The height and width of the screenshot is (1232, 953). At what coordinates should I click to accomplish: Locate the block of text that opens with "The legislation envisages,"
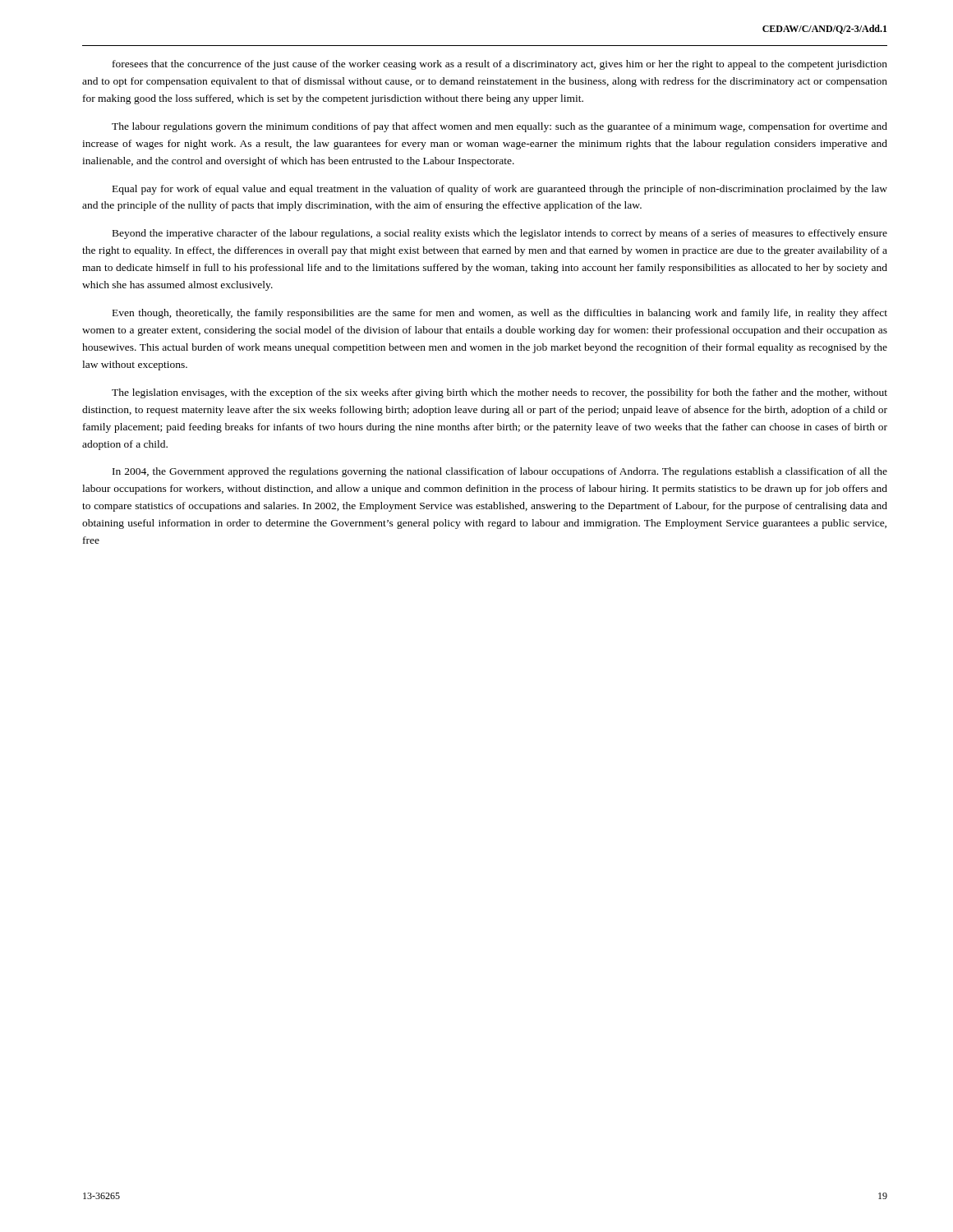coord(485,418)
